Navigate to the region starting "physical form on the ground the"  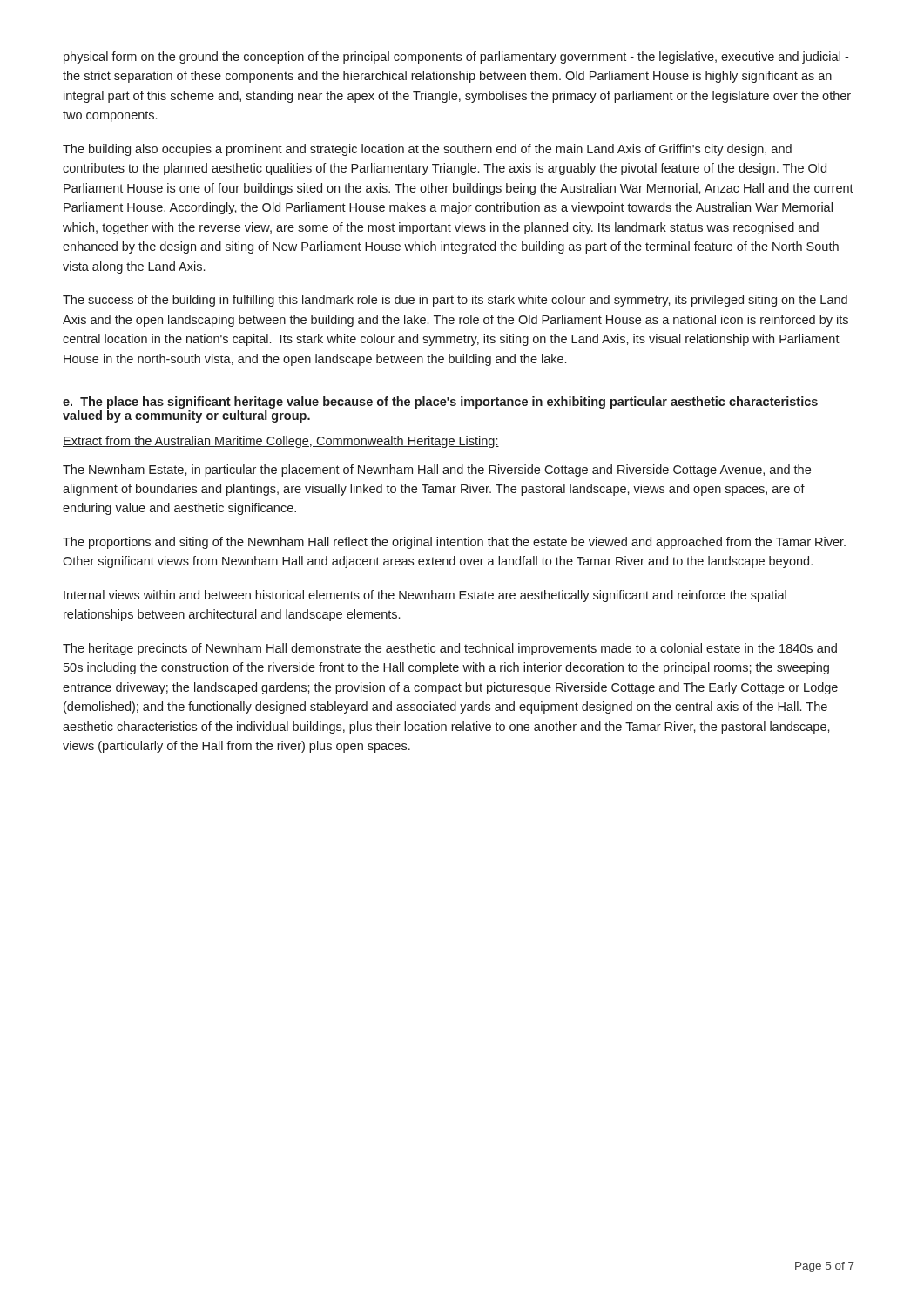click(457, 86)
